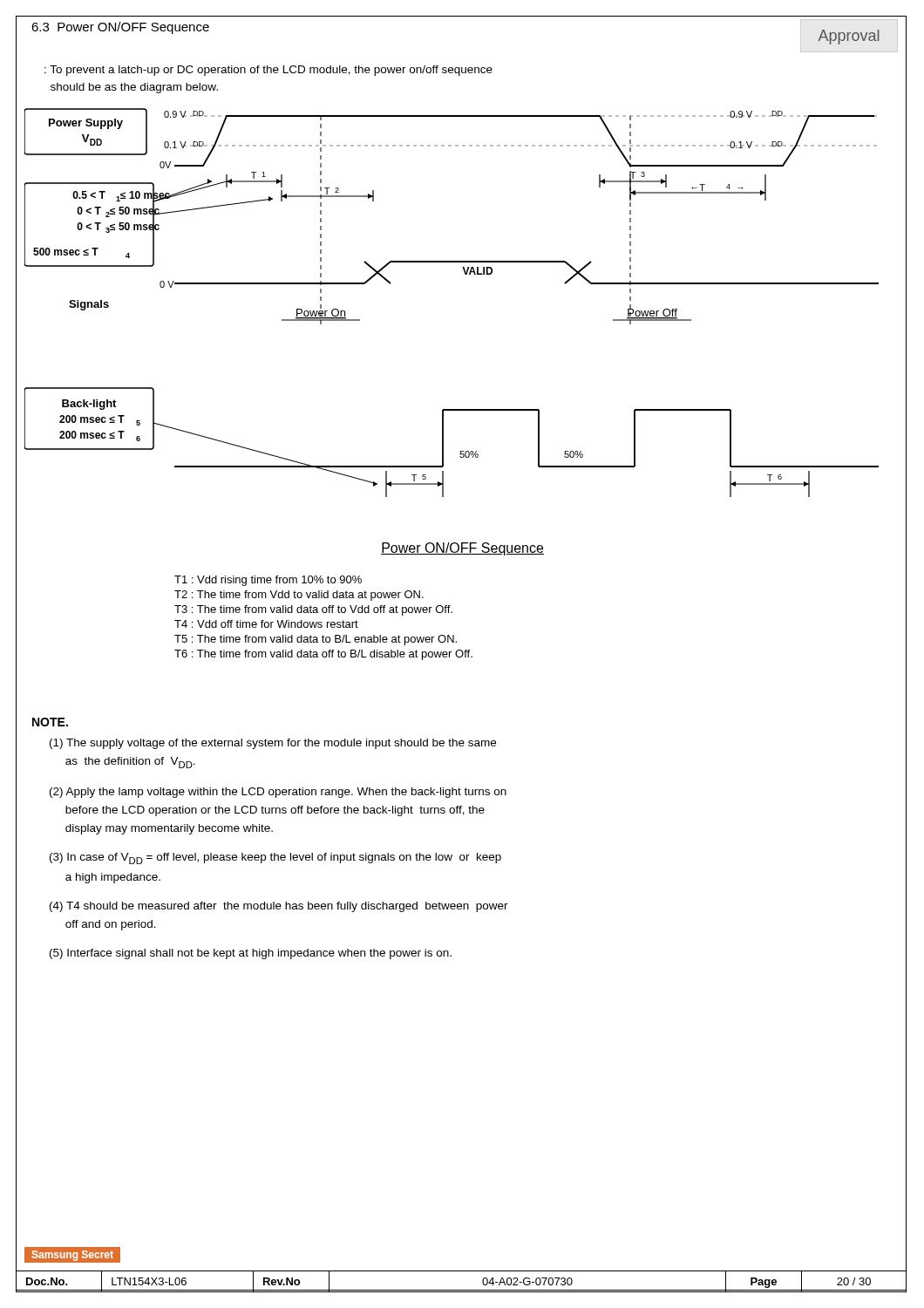This screenshot has height=1308, width=924.
Task: Select the list item with the text "(5) Interface signal shall"
Action: (251, 952)
